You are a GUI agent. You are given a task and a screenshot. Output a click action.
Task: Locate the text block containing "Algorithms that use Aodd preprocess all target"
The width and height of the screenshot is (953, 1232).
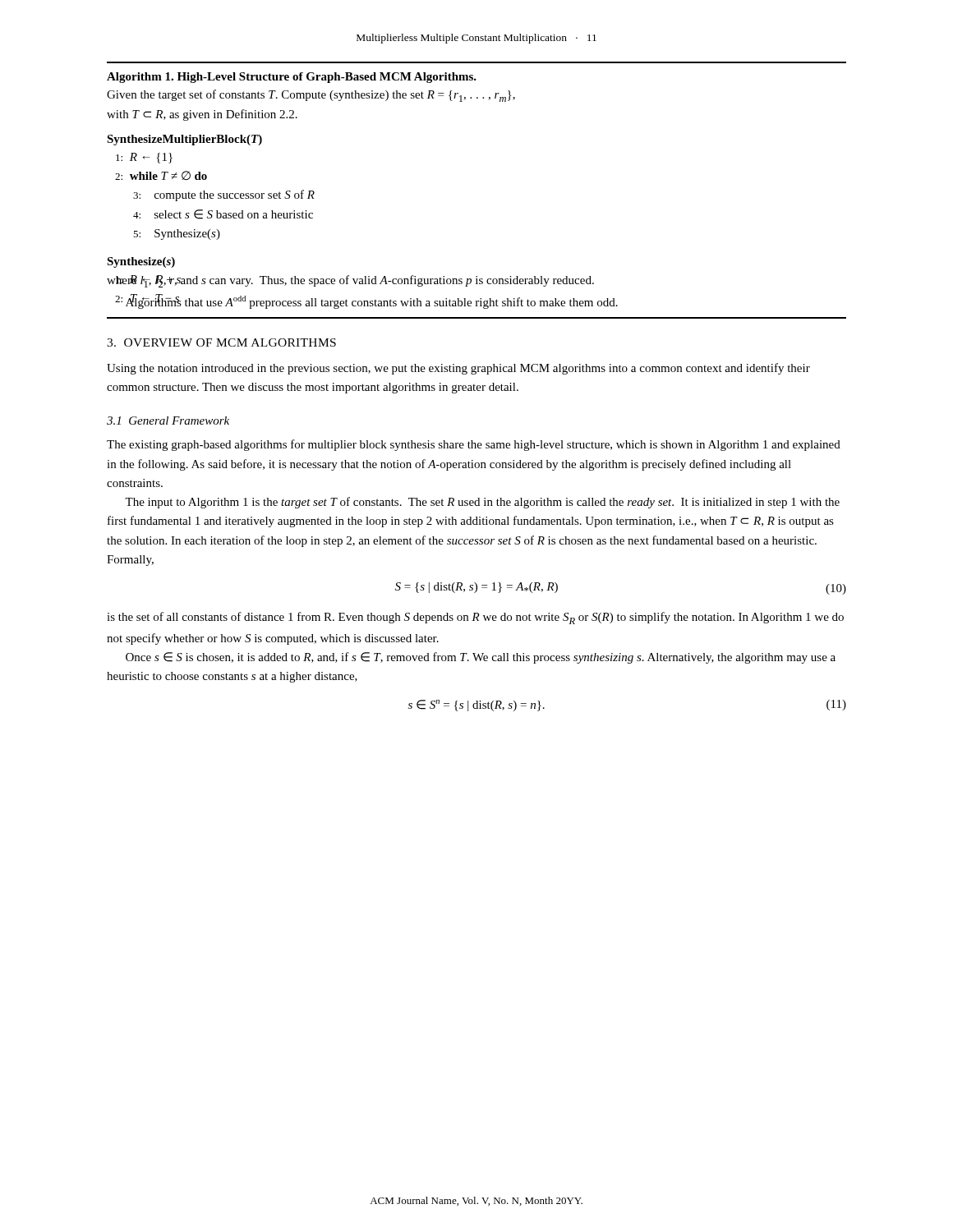tap(372, 302)
